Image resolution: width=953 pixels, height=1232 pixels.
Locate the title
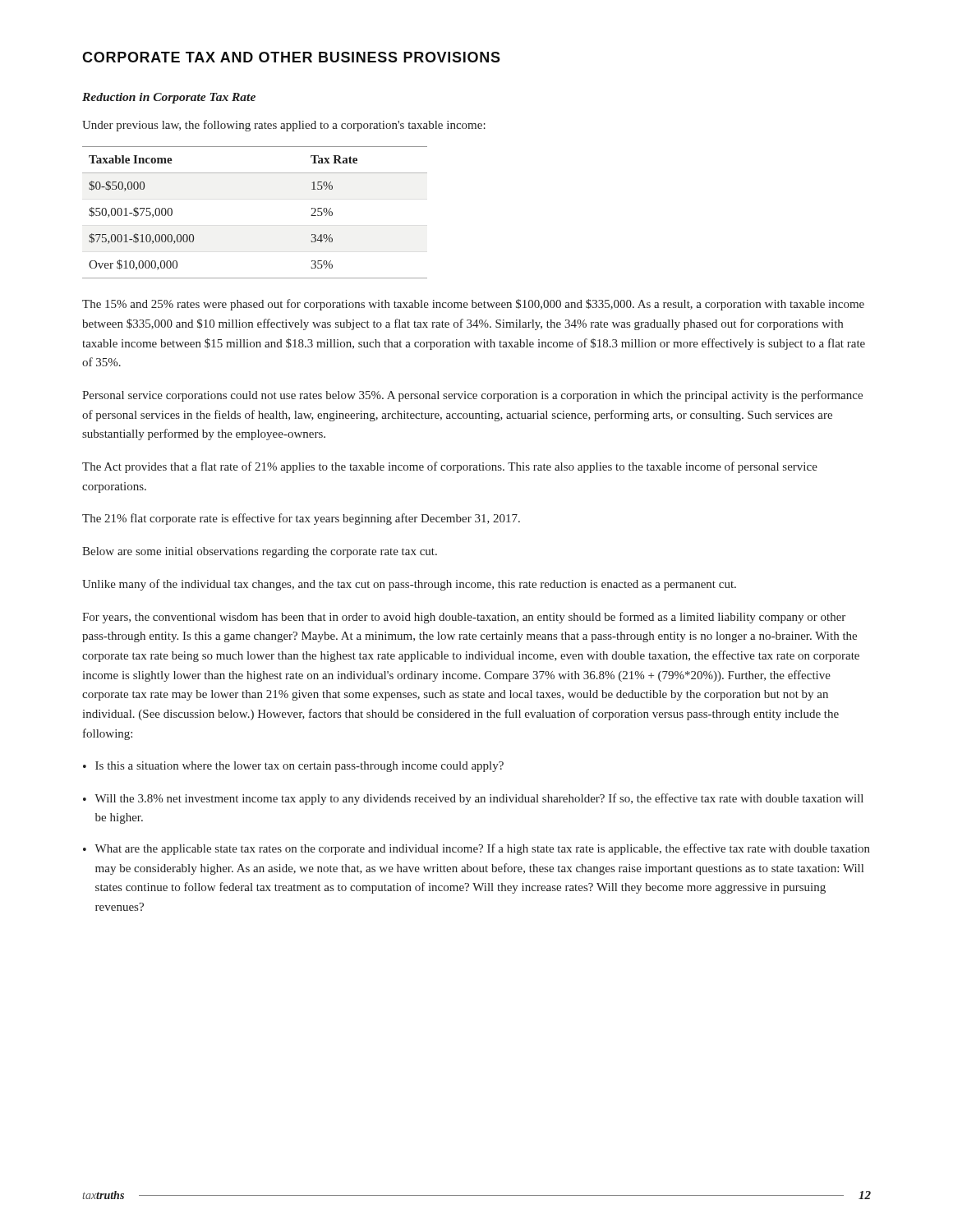coord(476,58)
